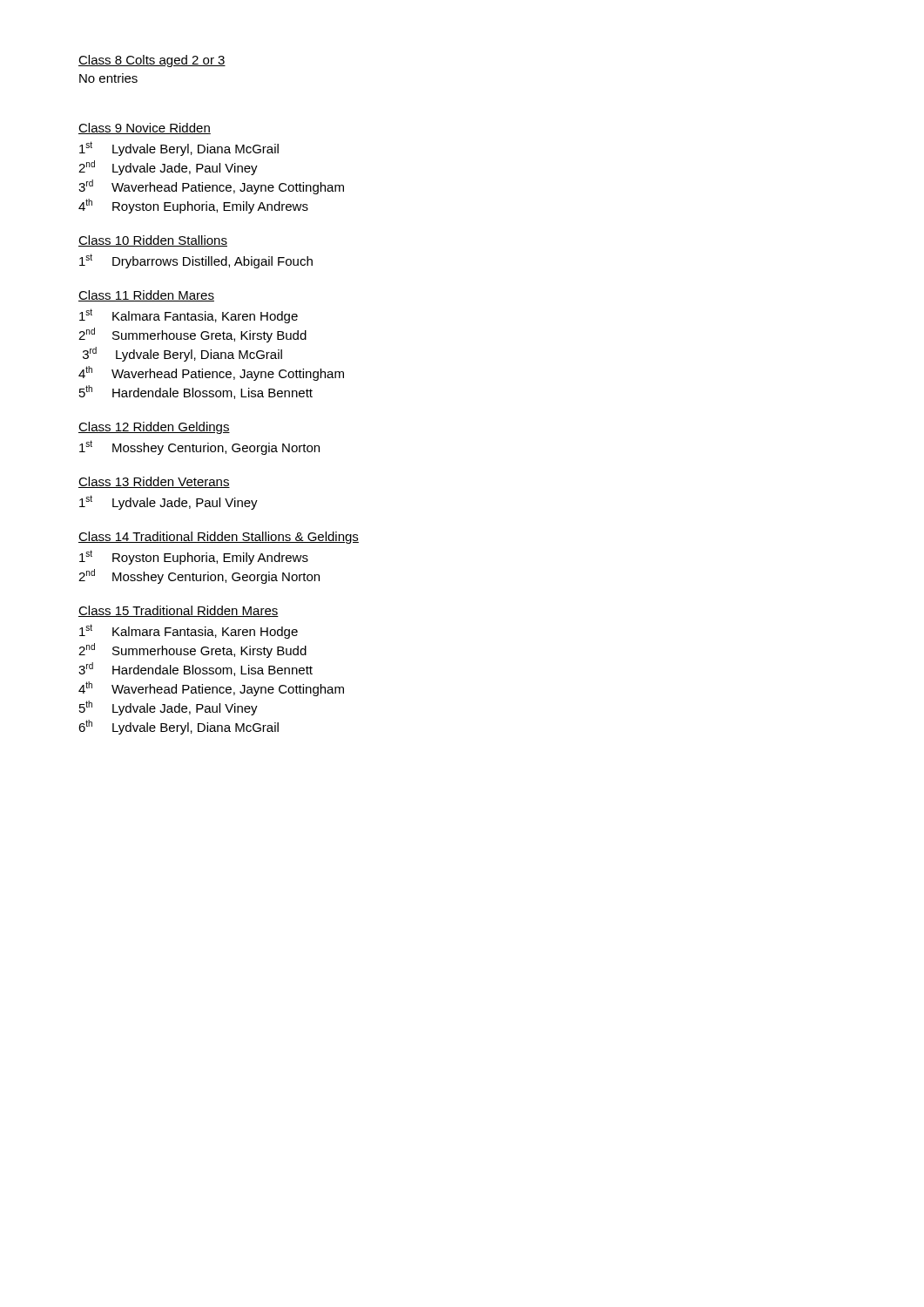Where does it say "Class 9 Novice Ridden"?
The width and height of the screenshot is (924, 1307).
coord(144,128)
